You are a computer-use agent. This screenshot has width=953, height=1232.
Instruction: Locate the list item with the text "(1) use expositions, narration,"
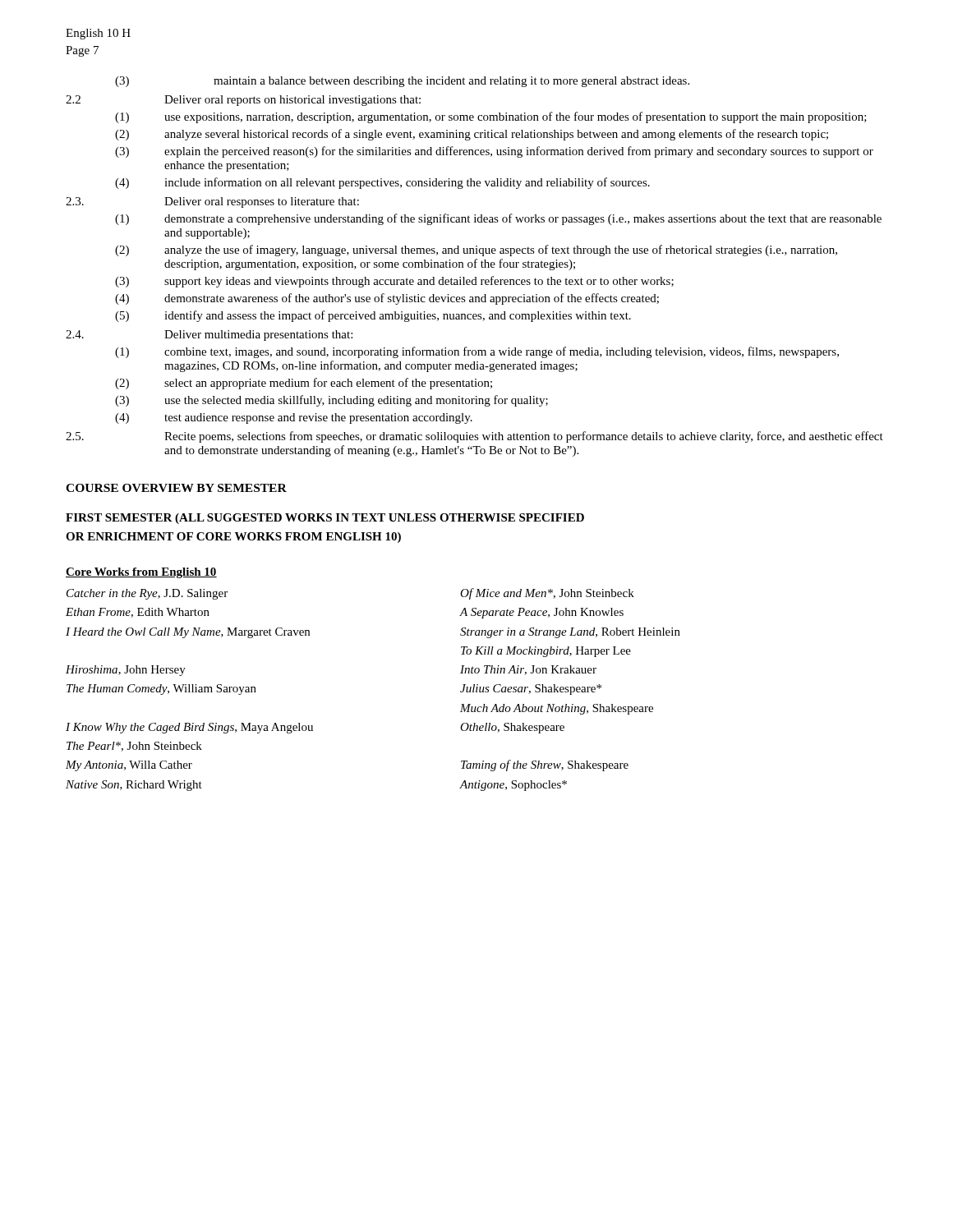(501, 117)
